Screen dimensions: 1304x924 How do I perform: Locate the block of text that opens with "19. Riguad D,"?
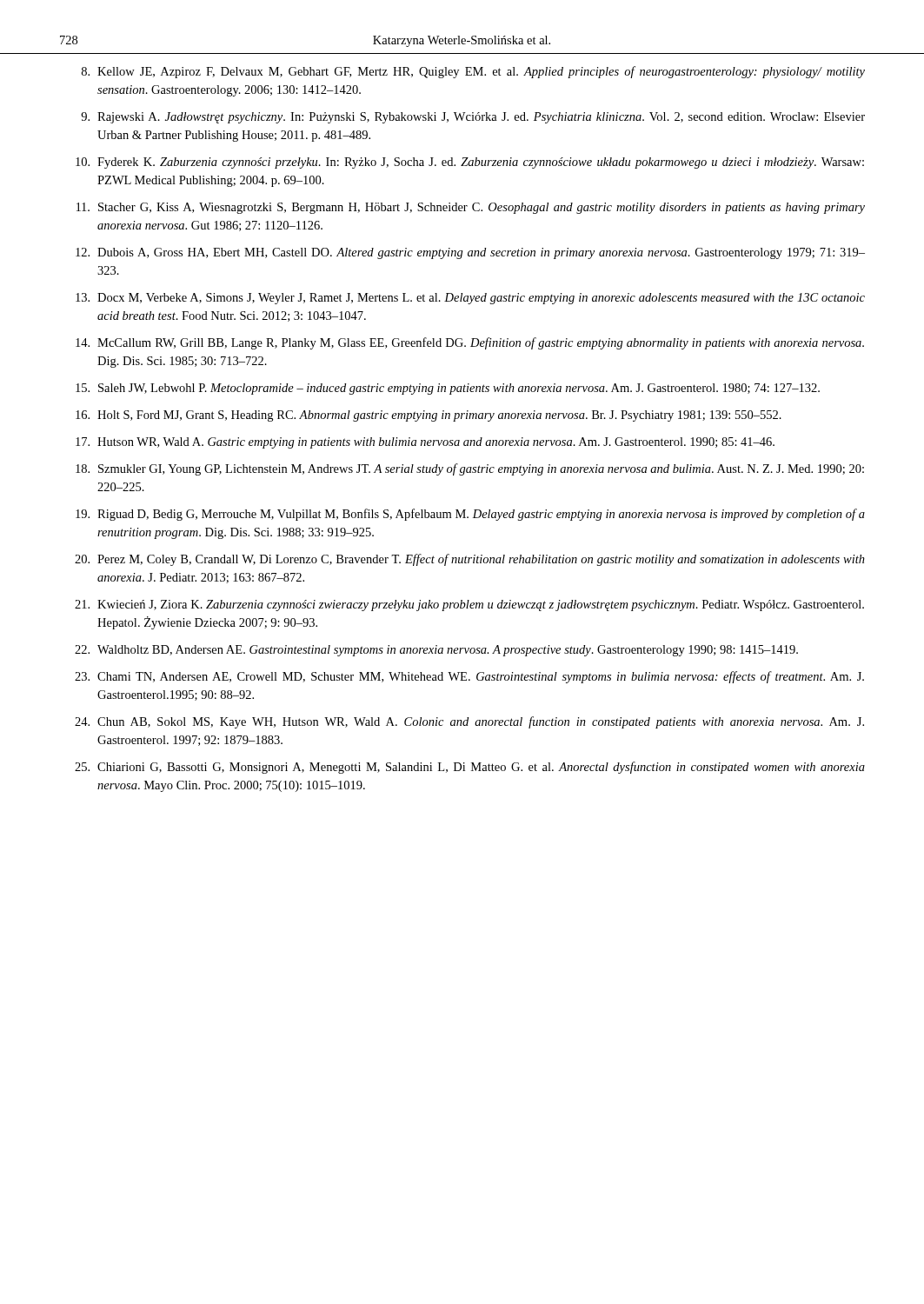pyautogui.click(x=462, y=524)
